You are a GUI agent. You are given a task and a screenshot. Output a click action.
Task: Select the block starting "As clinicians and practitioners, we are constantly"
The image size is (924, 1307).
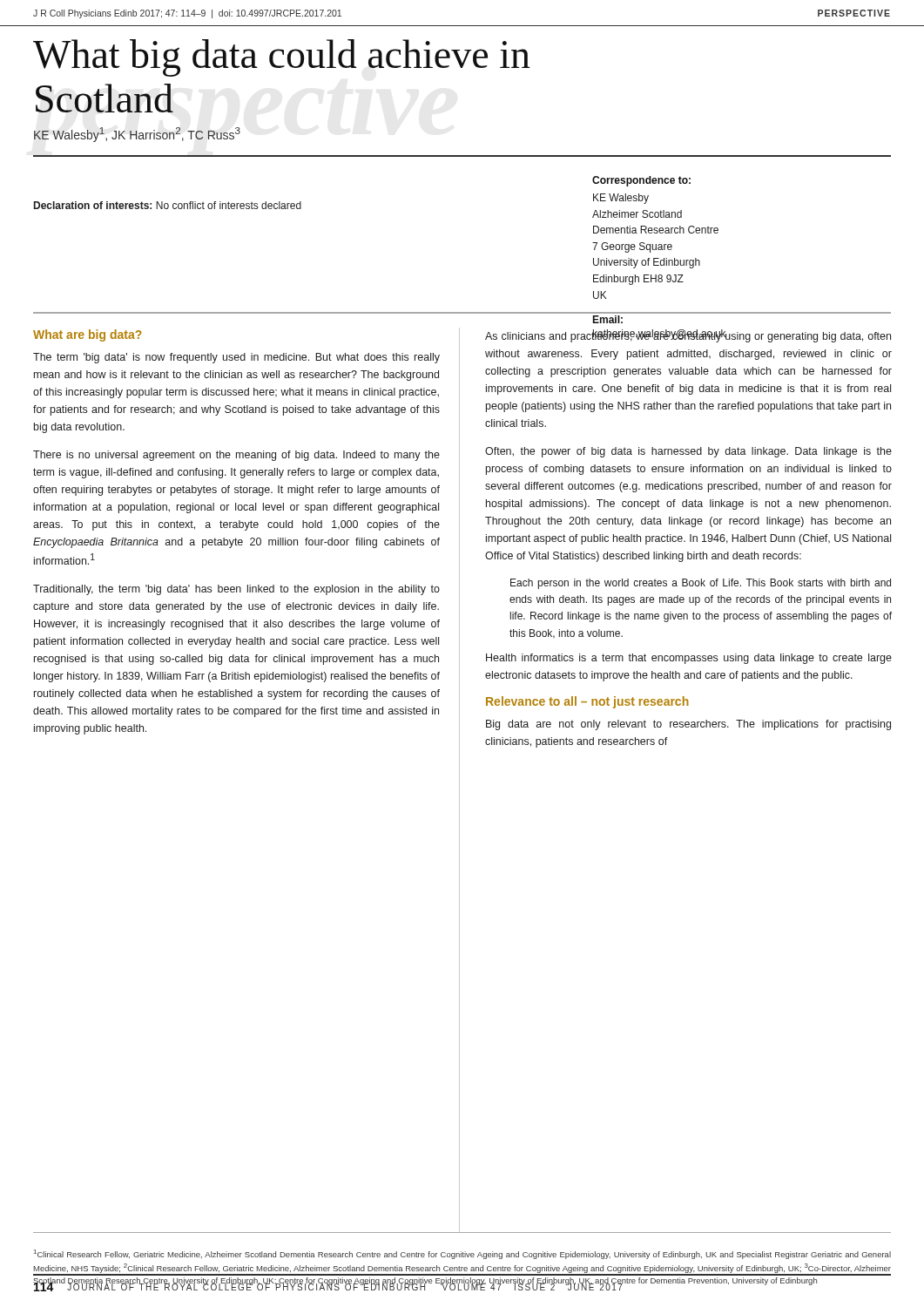point(688,380)
